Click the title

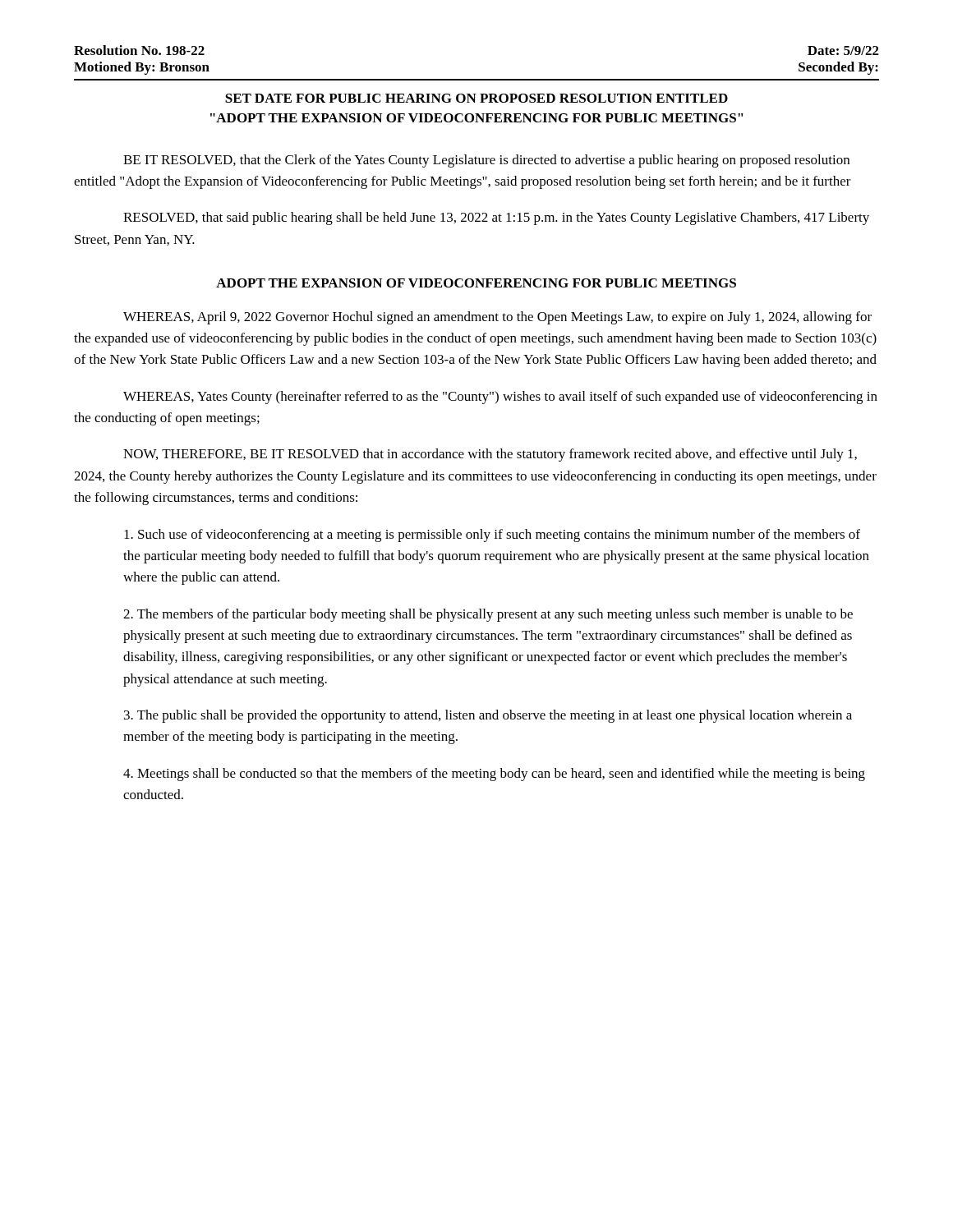point(476,108)
